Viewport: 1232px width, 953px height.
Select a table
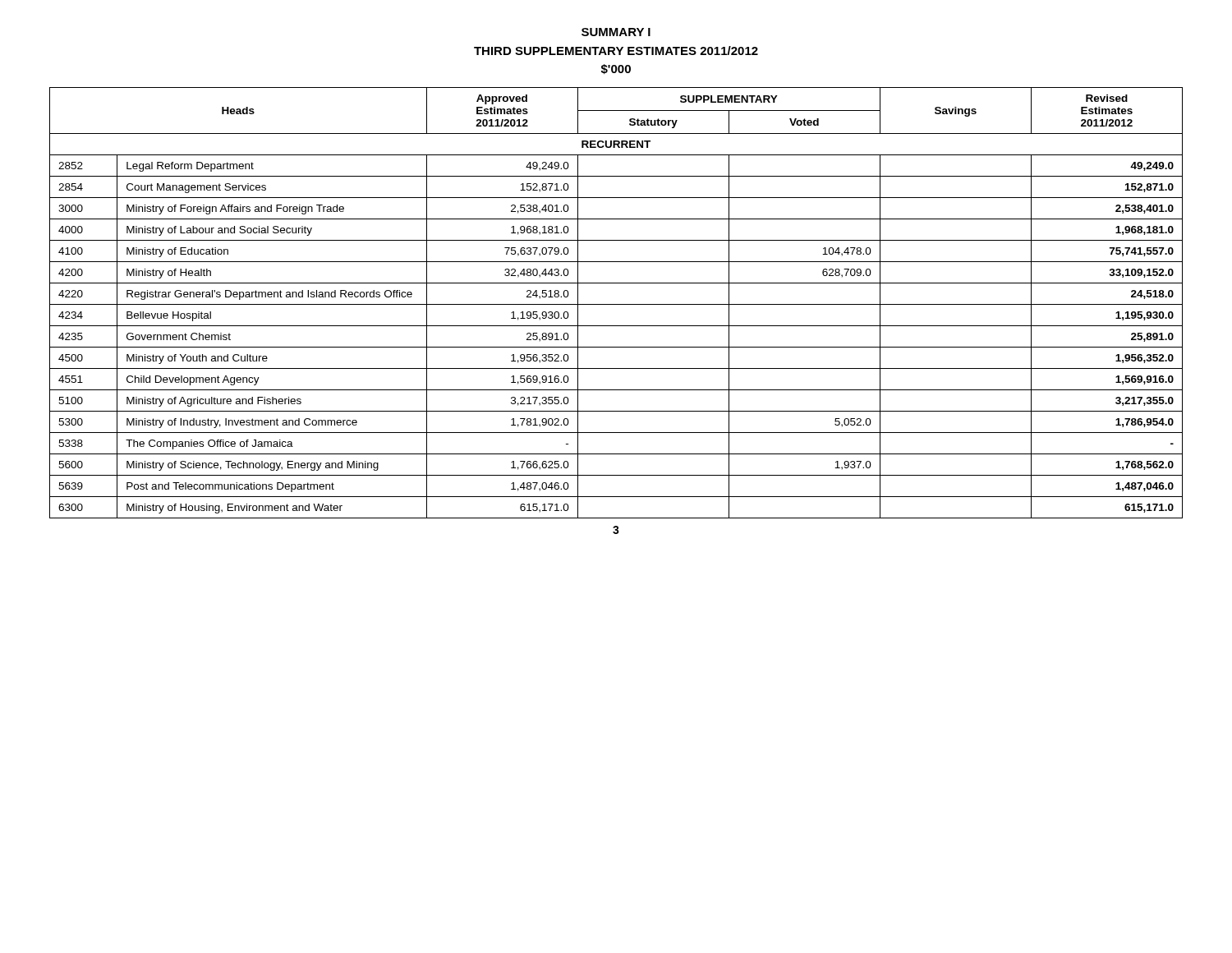tap(616, 302)
